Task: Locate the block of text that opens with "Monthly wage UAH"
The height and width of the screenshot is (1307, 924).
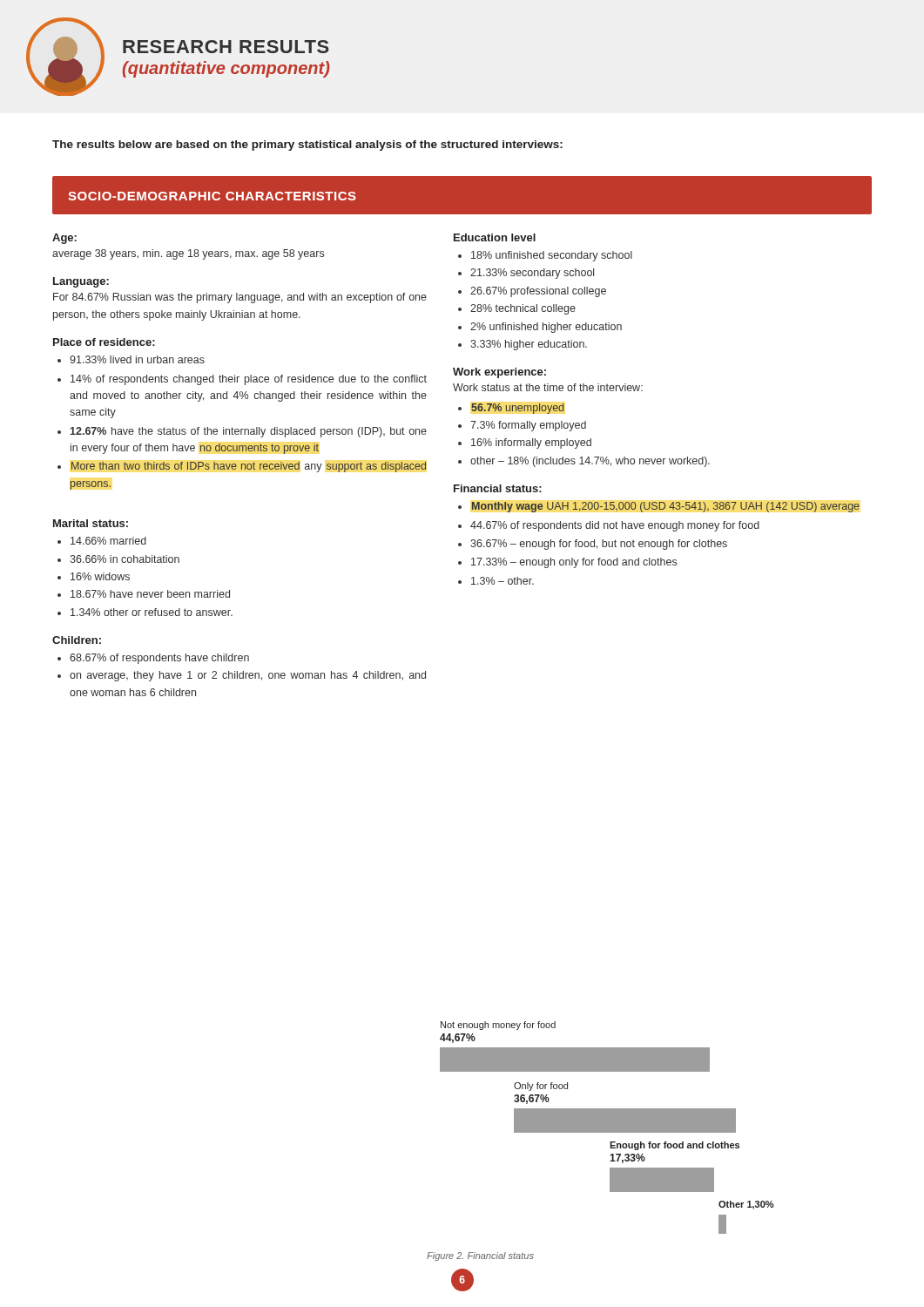Action: tap(665, 506)
